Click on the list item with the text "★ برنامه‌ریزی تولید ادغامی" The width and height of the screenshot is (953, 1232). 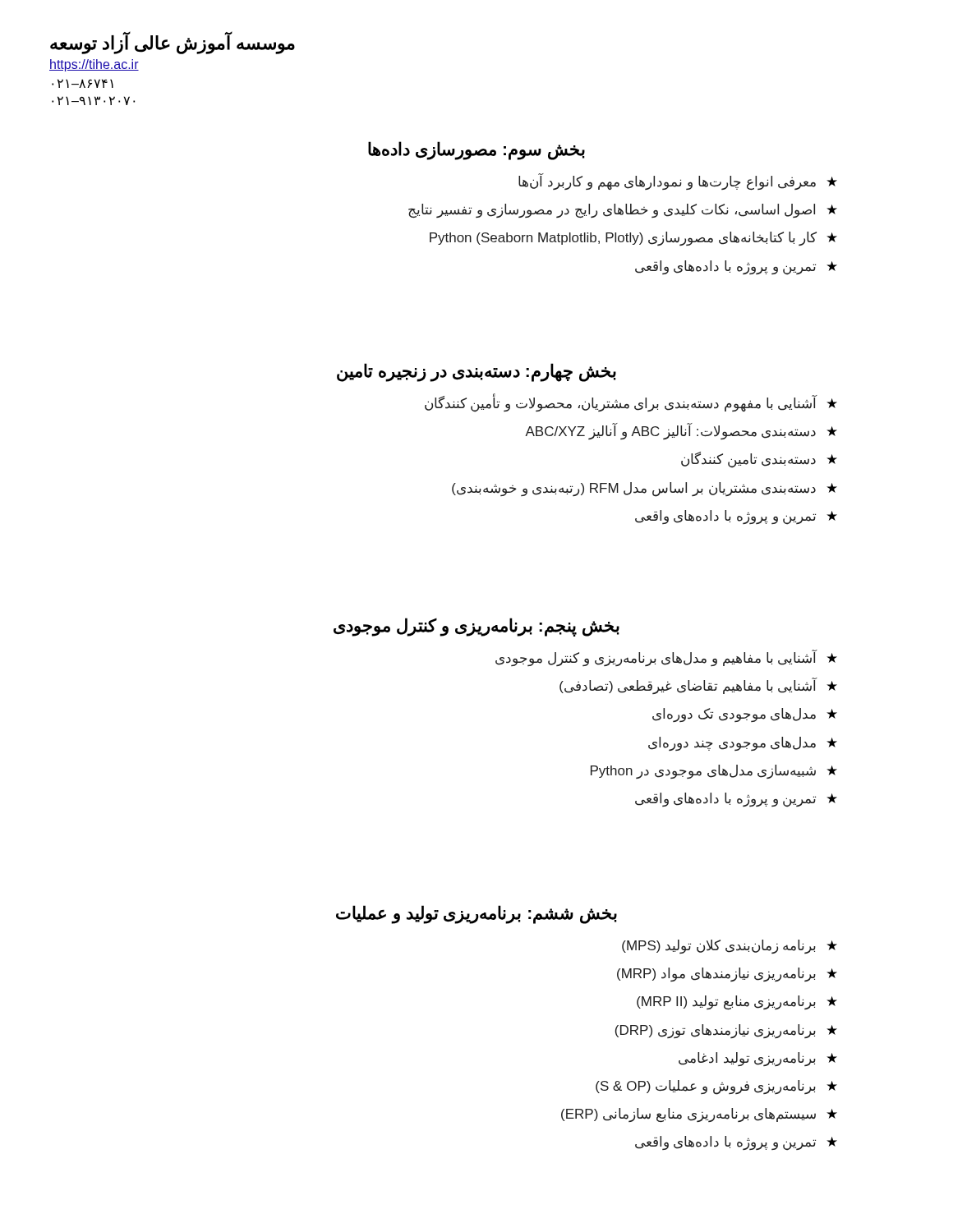[x=758, y=1058]
